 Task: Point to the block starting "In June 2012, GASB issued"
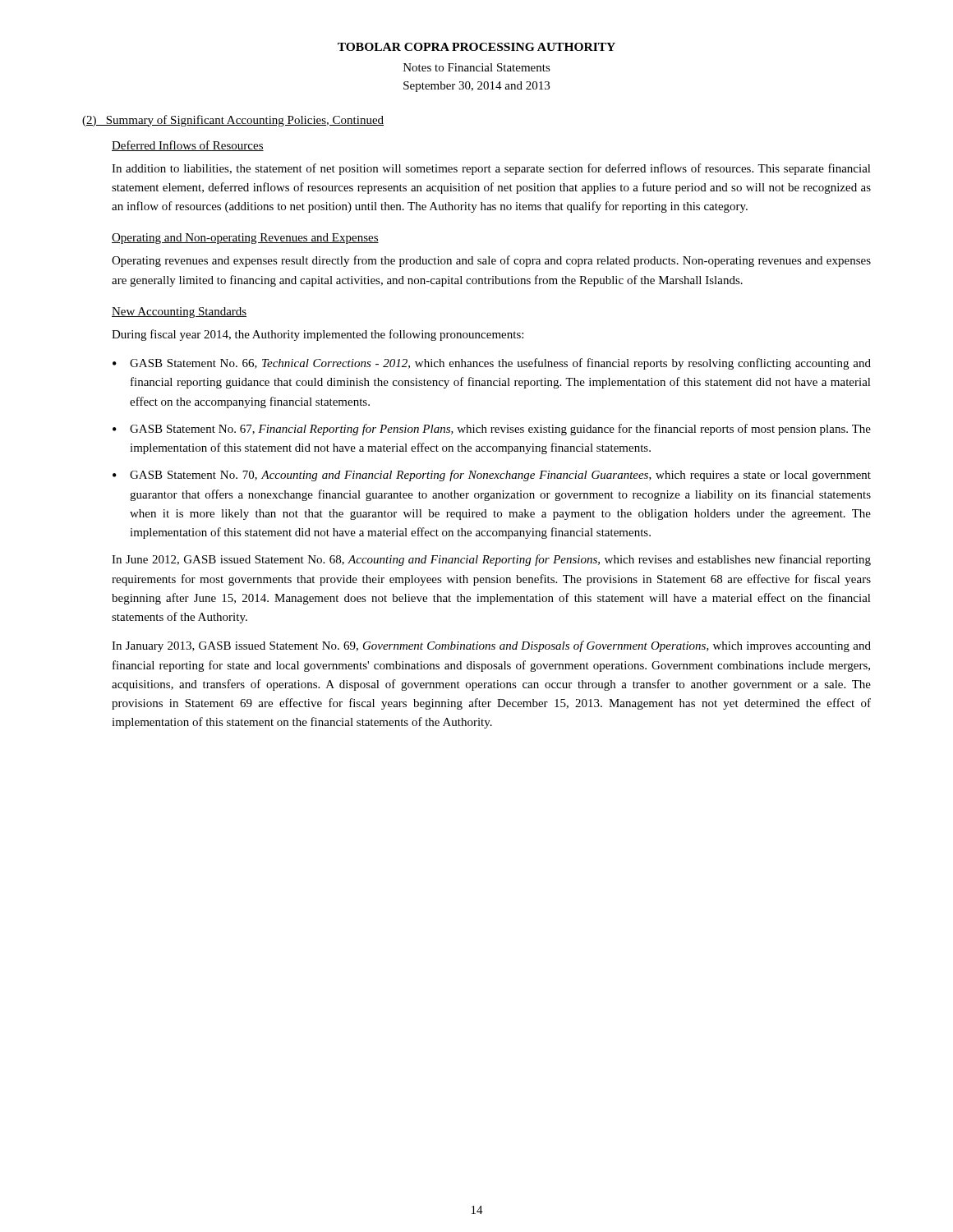click(491, 588)
